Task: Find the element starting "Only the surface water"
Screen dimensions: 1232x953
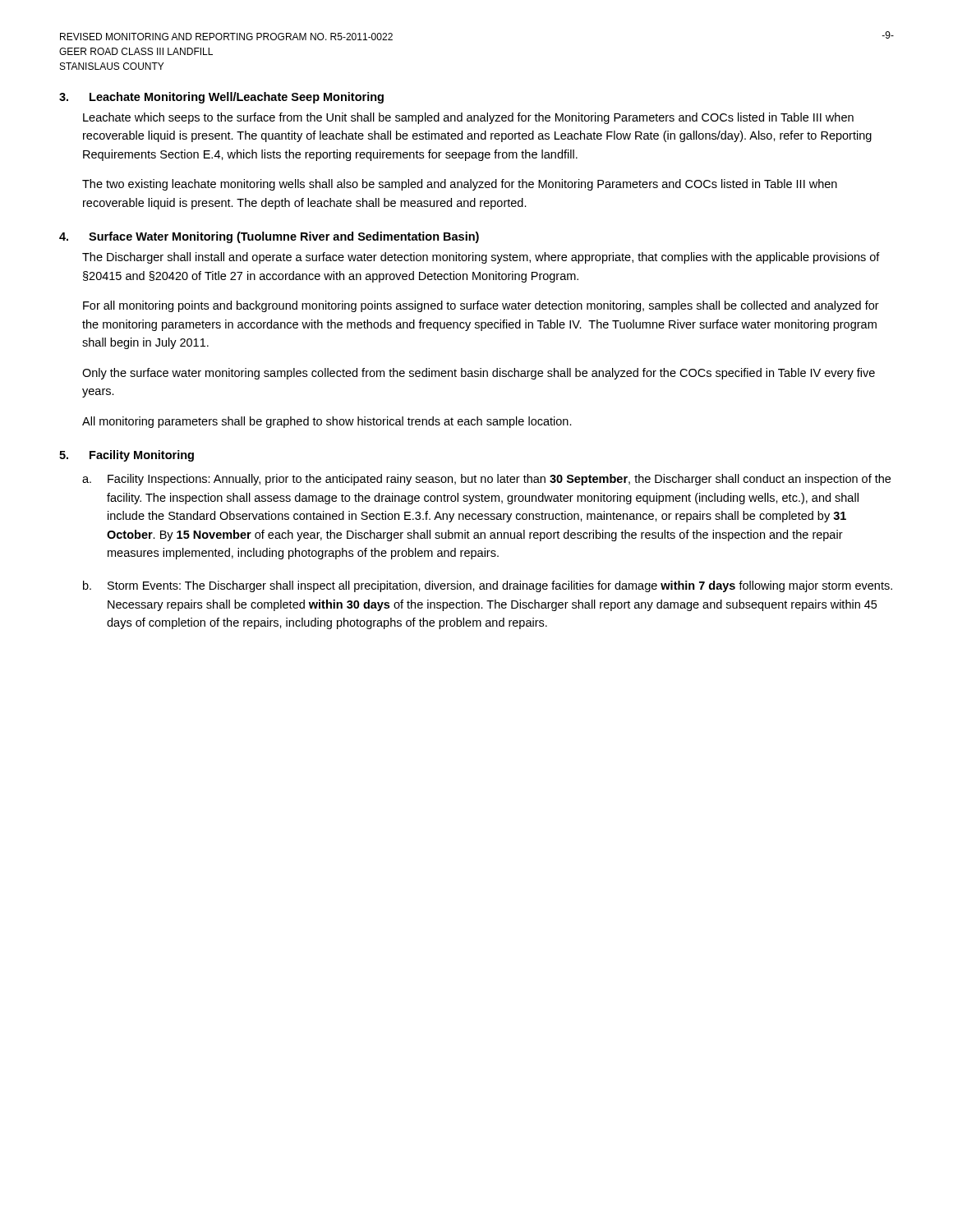Action: pyautogui.click(x=479, y=382)
